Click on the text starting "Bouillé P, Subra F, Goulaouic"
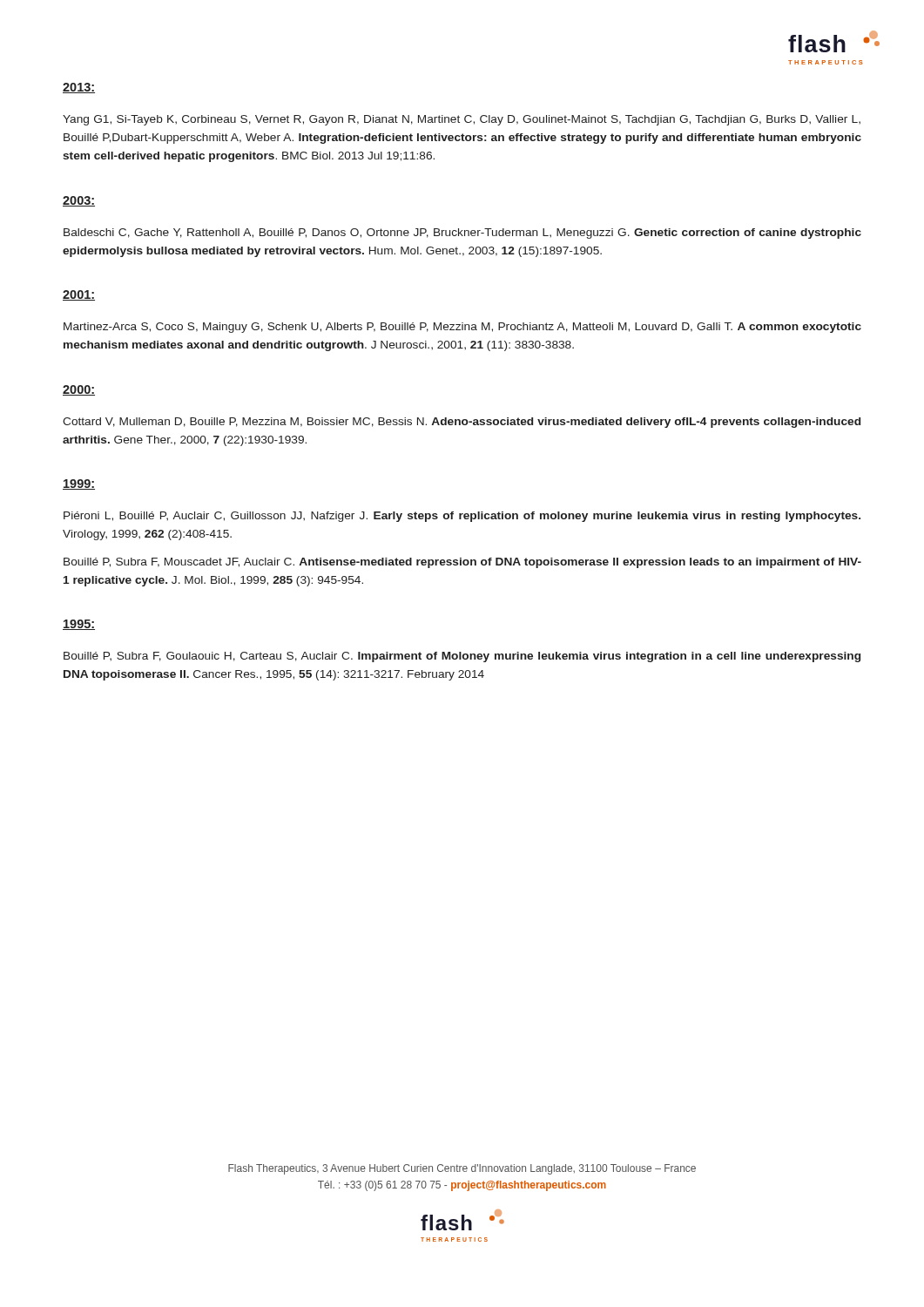Image resolution: width=924 pixels, height=1307 pixels. pos(462,665)
